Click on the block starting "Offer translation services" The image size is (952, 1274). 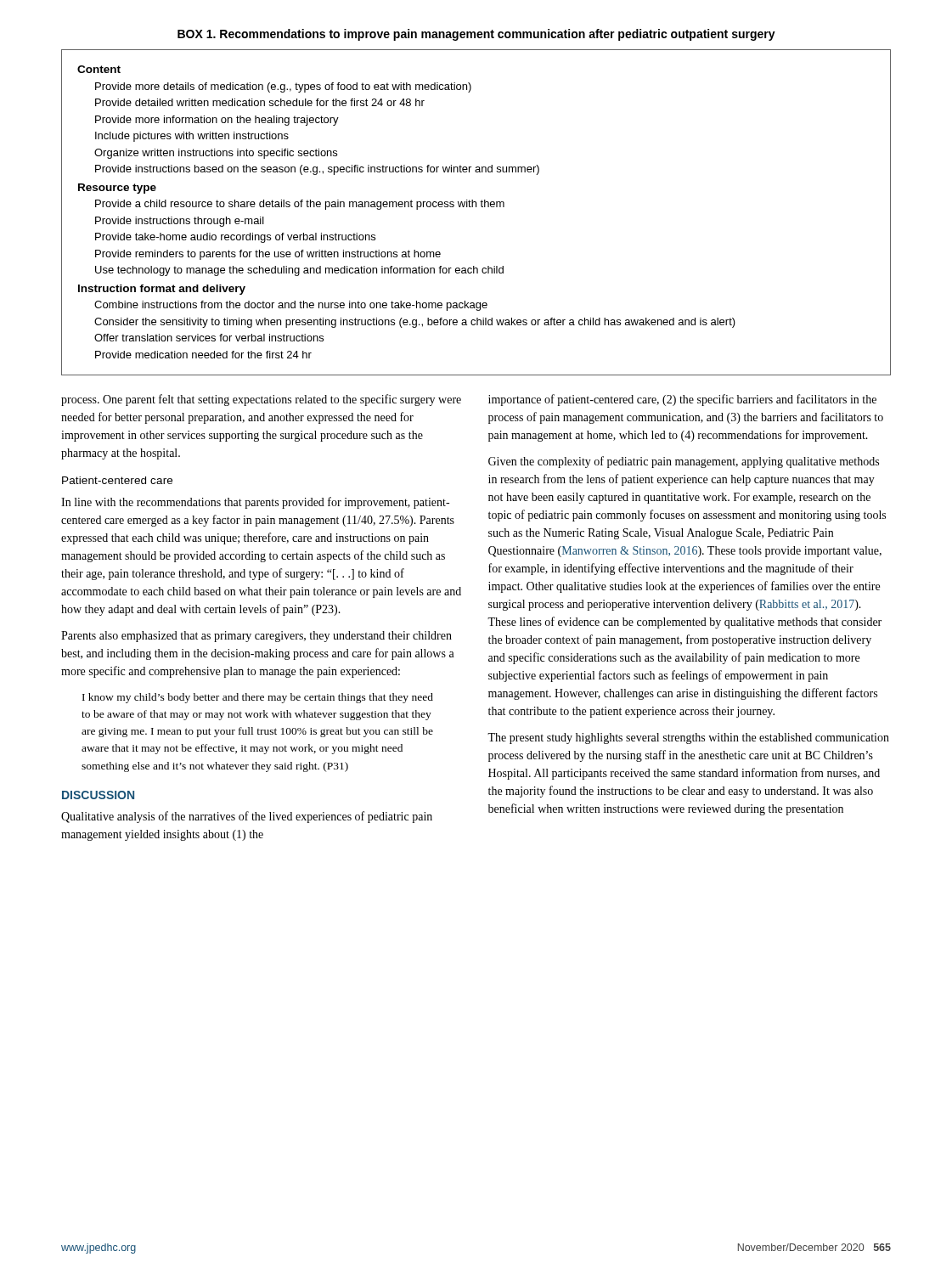tap(209, 338)
